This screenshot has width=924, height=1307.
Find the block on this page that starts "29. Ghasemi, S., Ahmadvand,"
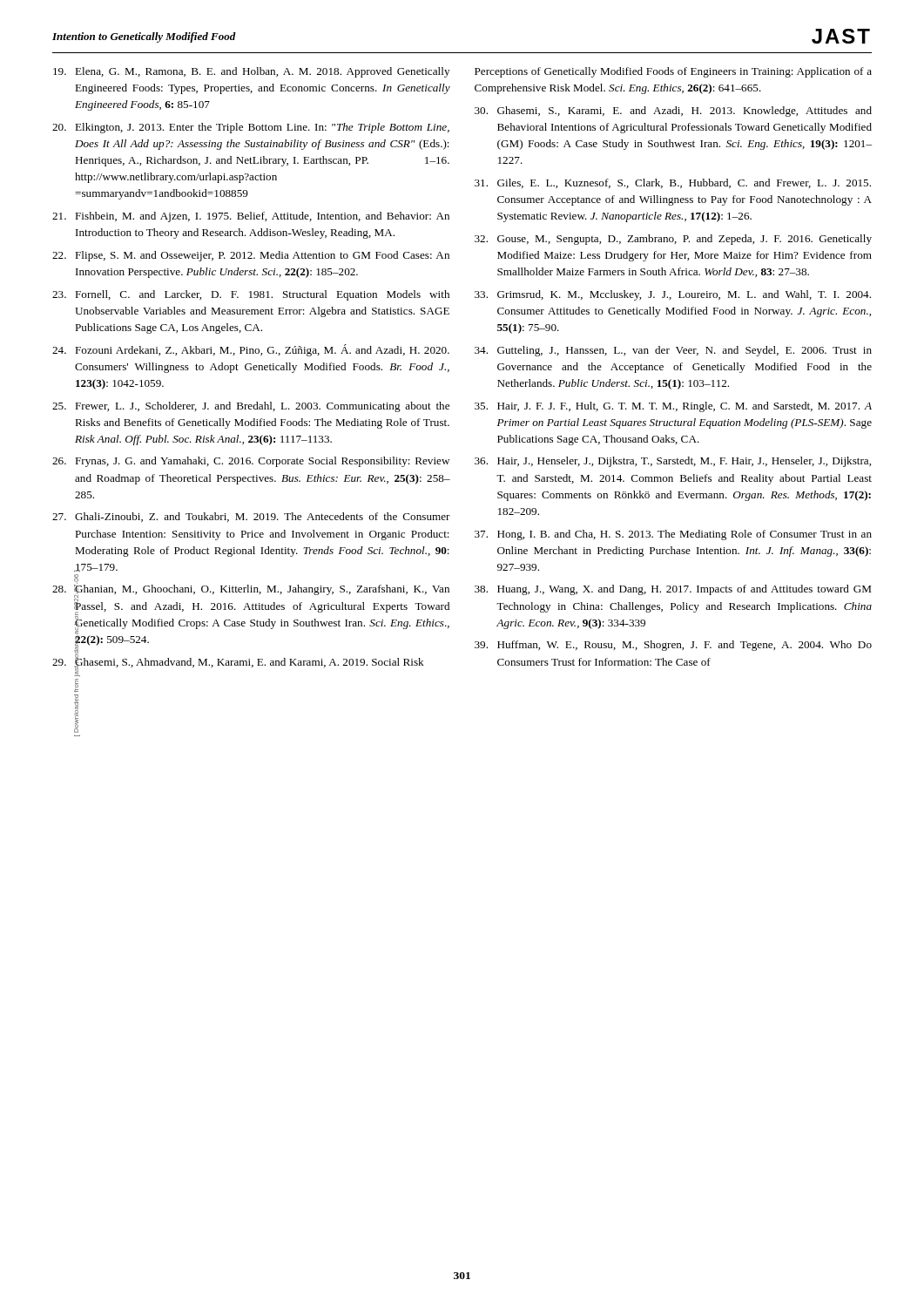tap(251, 661)
